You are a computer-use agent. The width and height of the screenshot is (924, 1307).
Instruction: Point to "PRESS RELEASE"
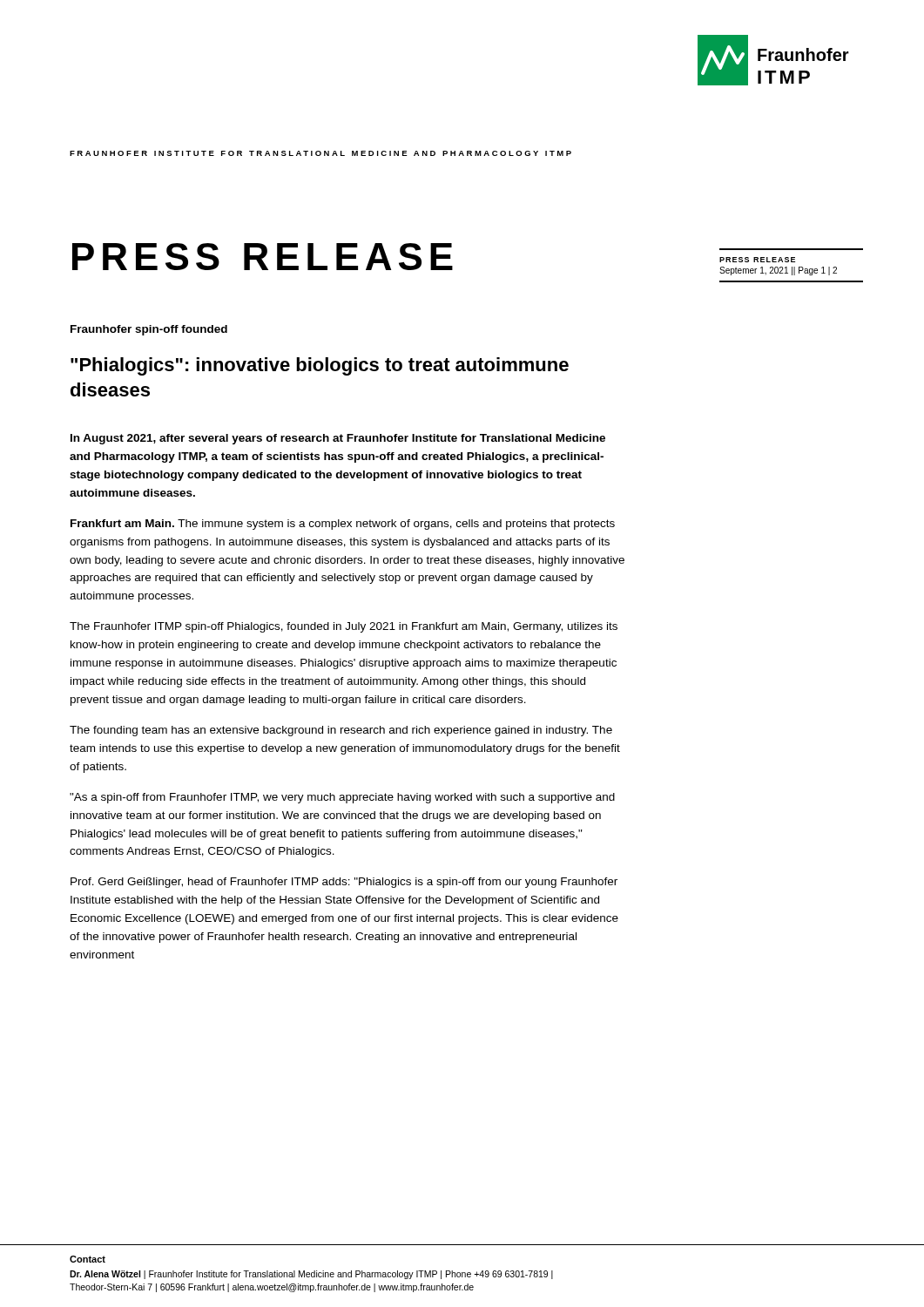coord(264,257)
